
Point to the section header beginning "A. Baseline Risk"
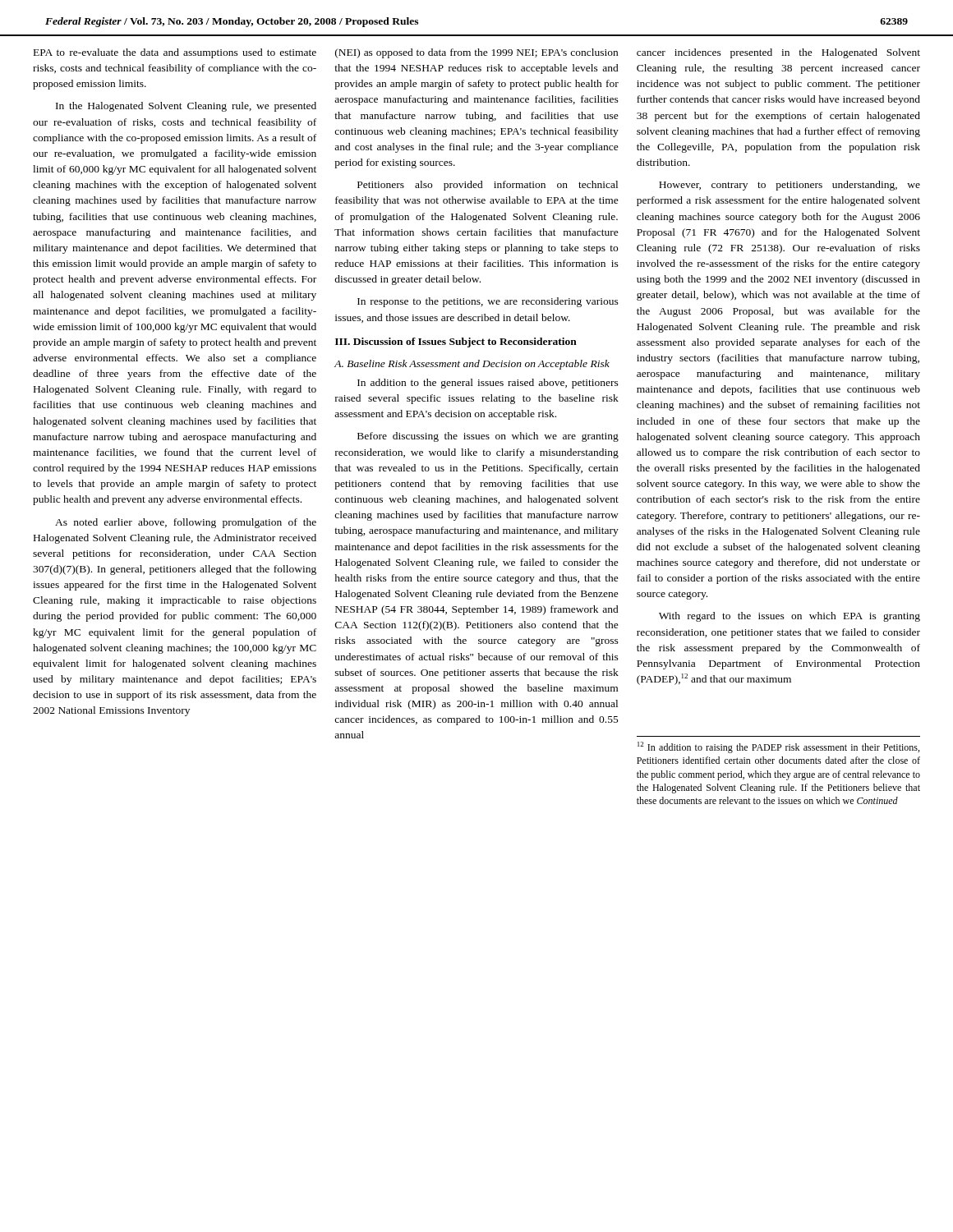click(472, 363)
